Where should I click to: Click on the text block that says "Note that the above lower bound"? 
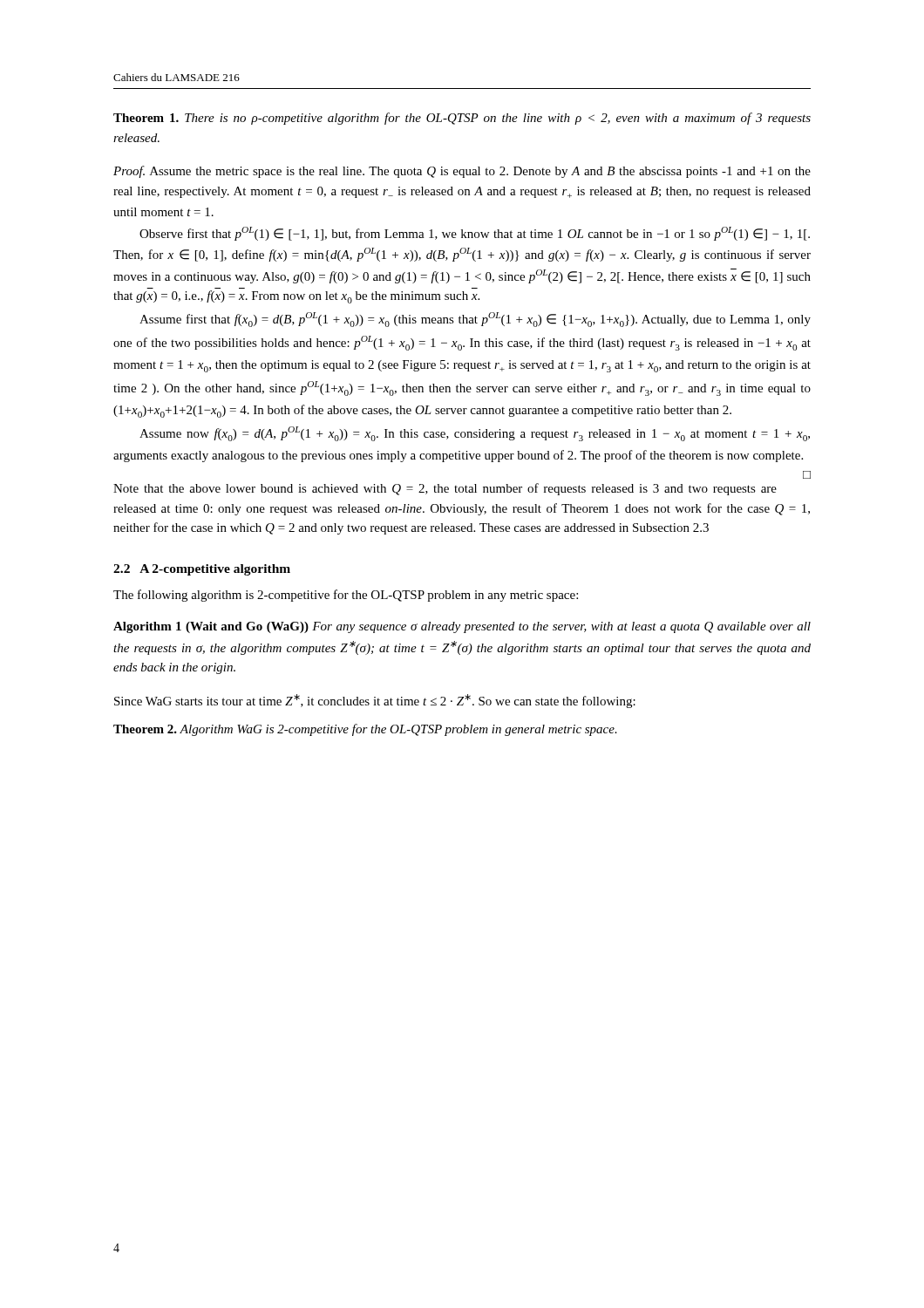pyautogui.click(x=462, y=508)
